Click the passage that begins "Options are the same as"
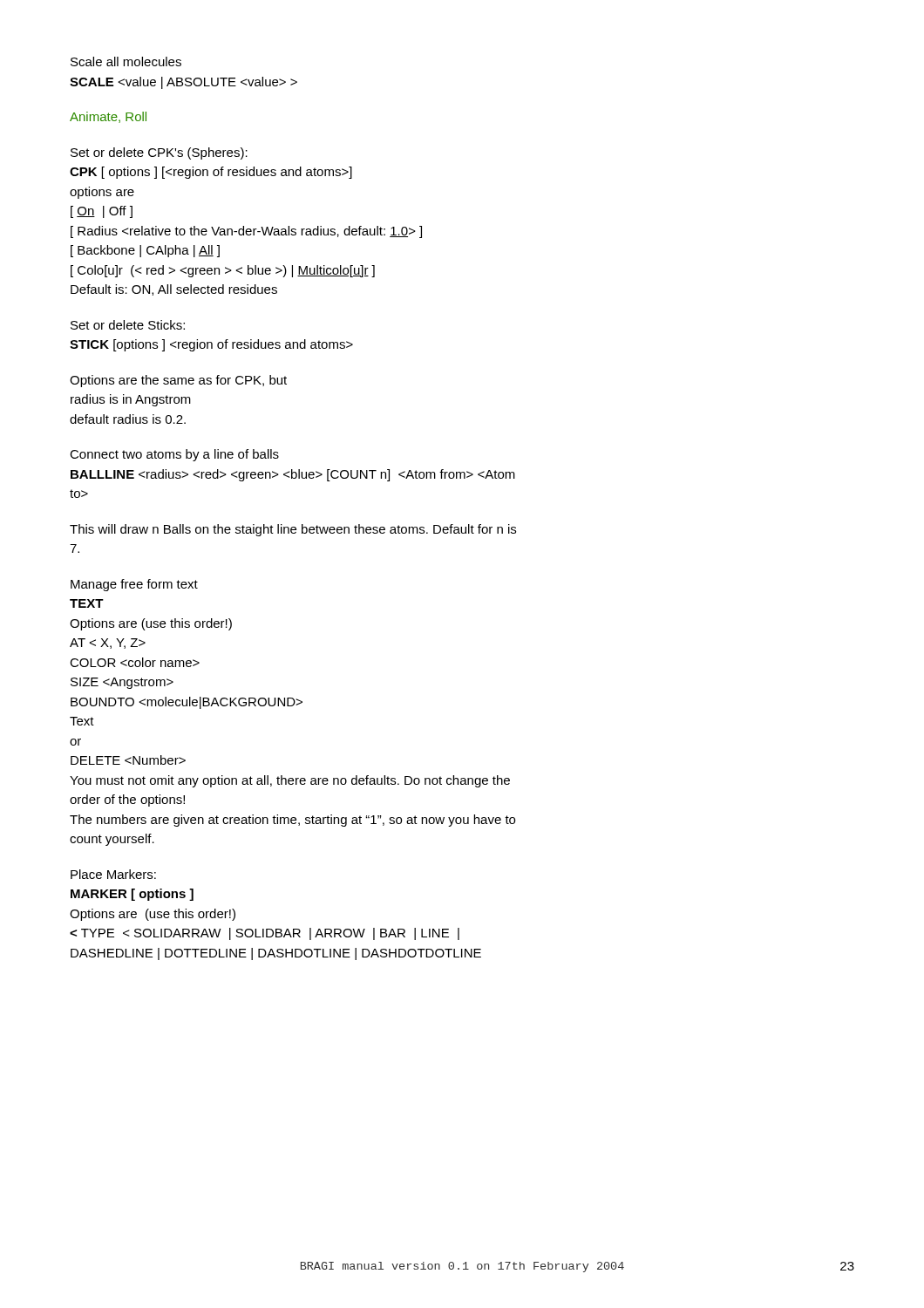Screen dimensions: 1308x924 pyautogui.click(x=178, y=381)
